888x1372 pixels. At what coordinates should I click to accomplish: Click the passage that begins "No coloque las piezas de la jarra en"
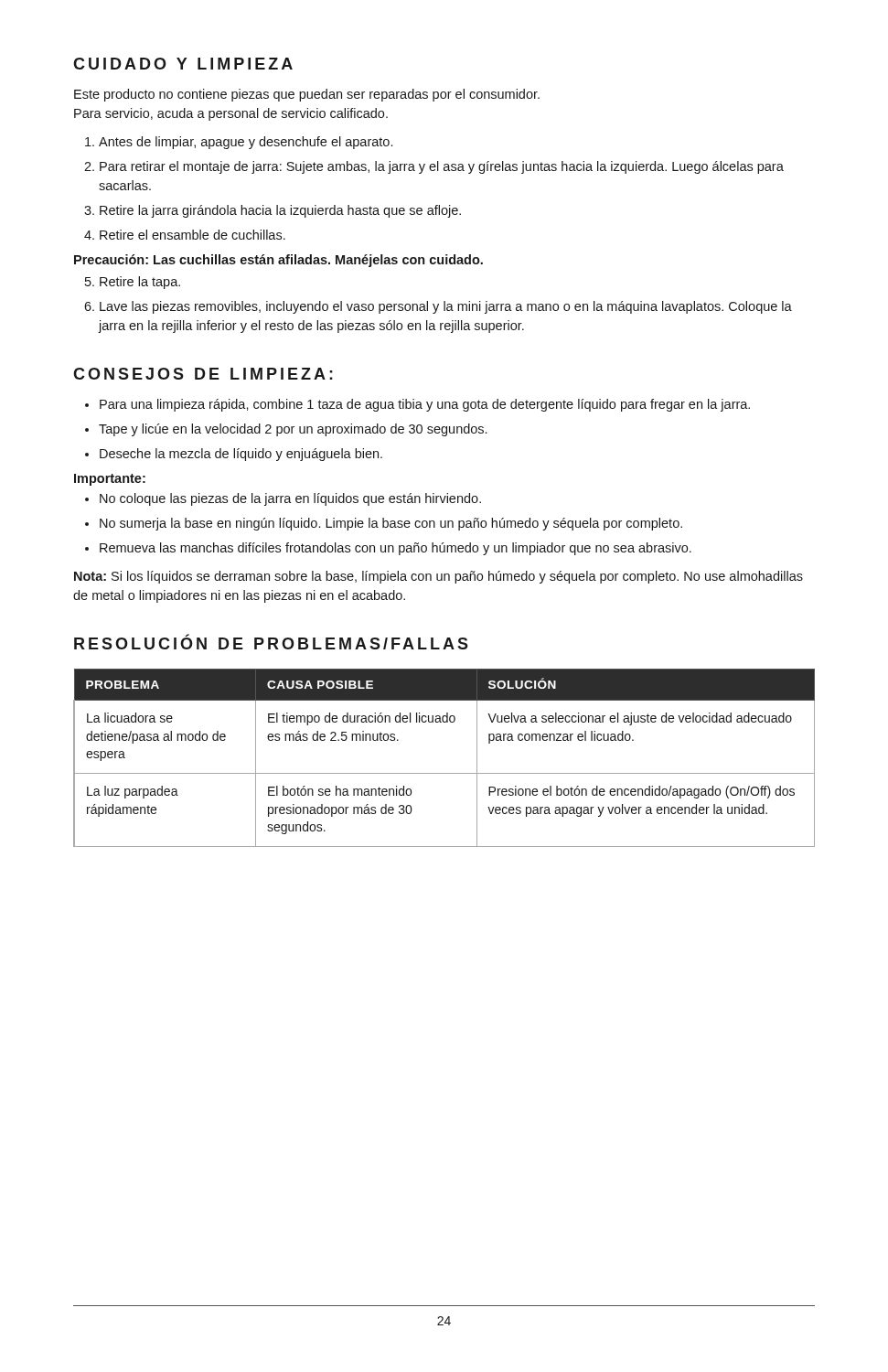444,524
